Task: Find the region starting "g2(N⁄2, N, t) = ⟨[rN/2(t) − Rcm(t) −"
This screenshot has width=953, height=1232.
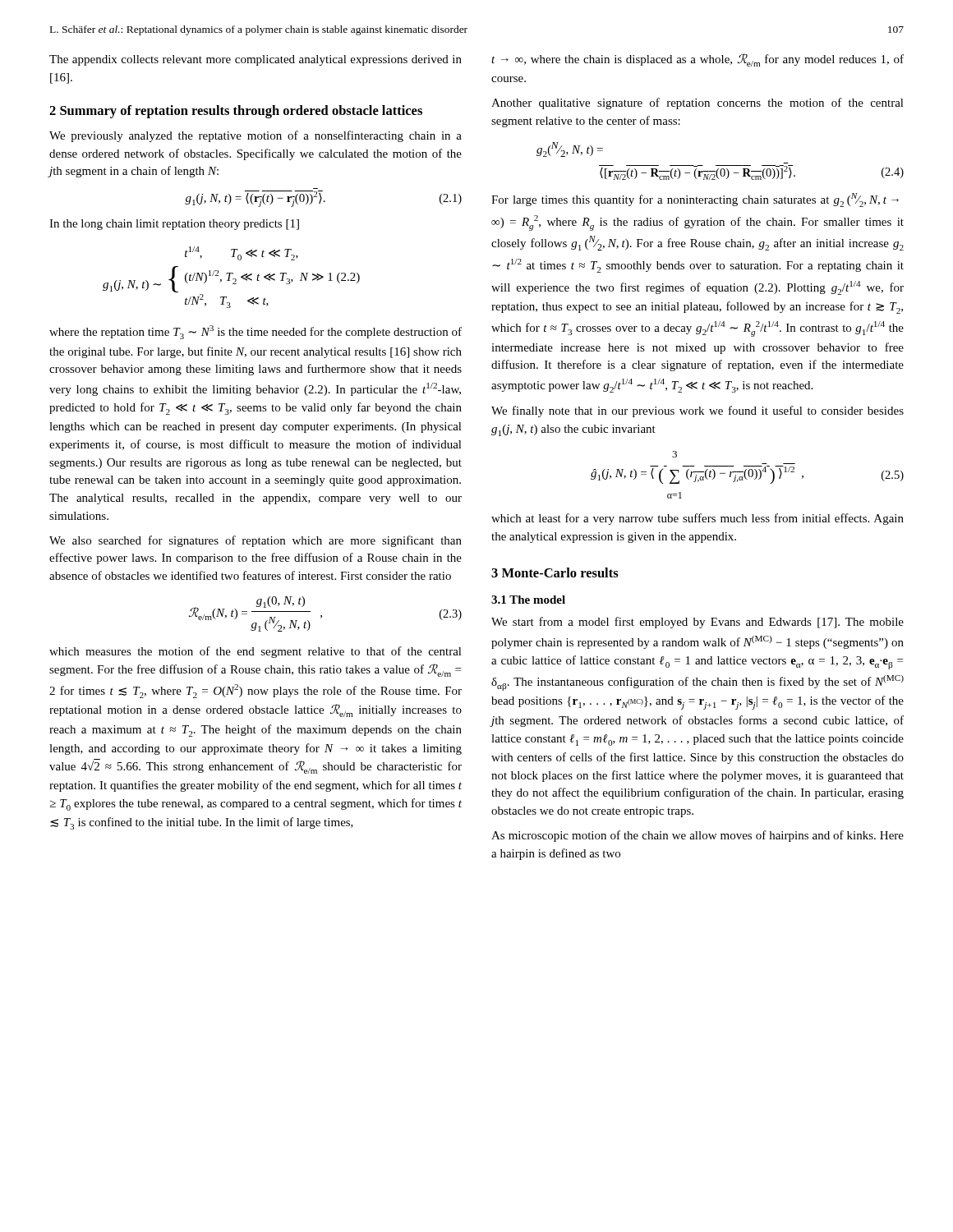Action: pyautogui.click(x=698, y=160)
